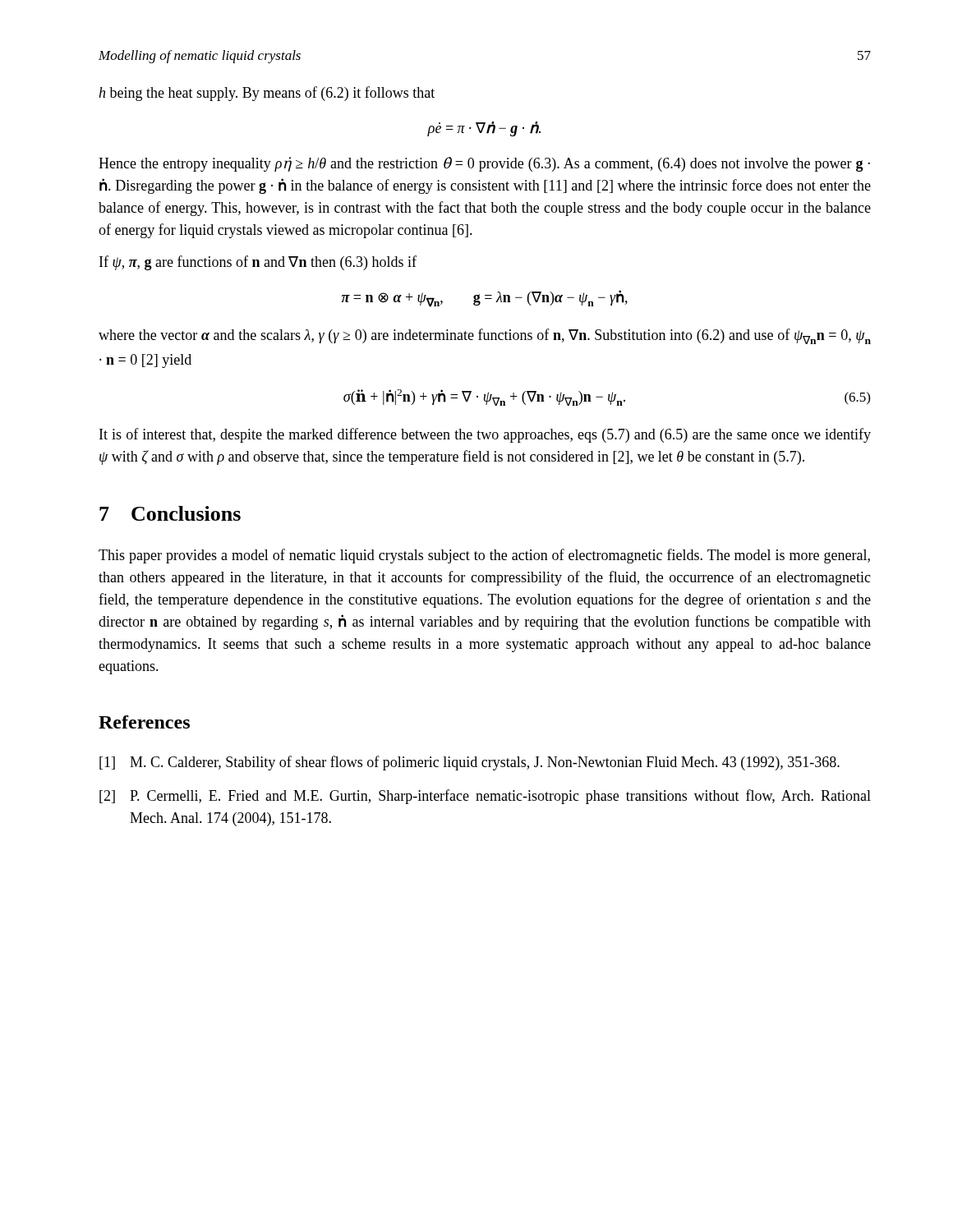
Task: Point to the text starting "ρė = π · ∇ṅ − g ·"
Action: [x=485, y=128]
